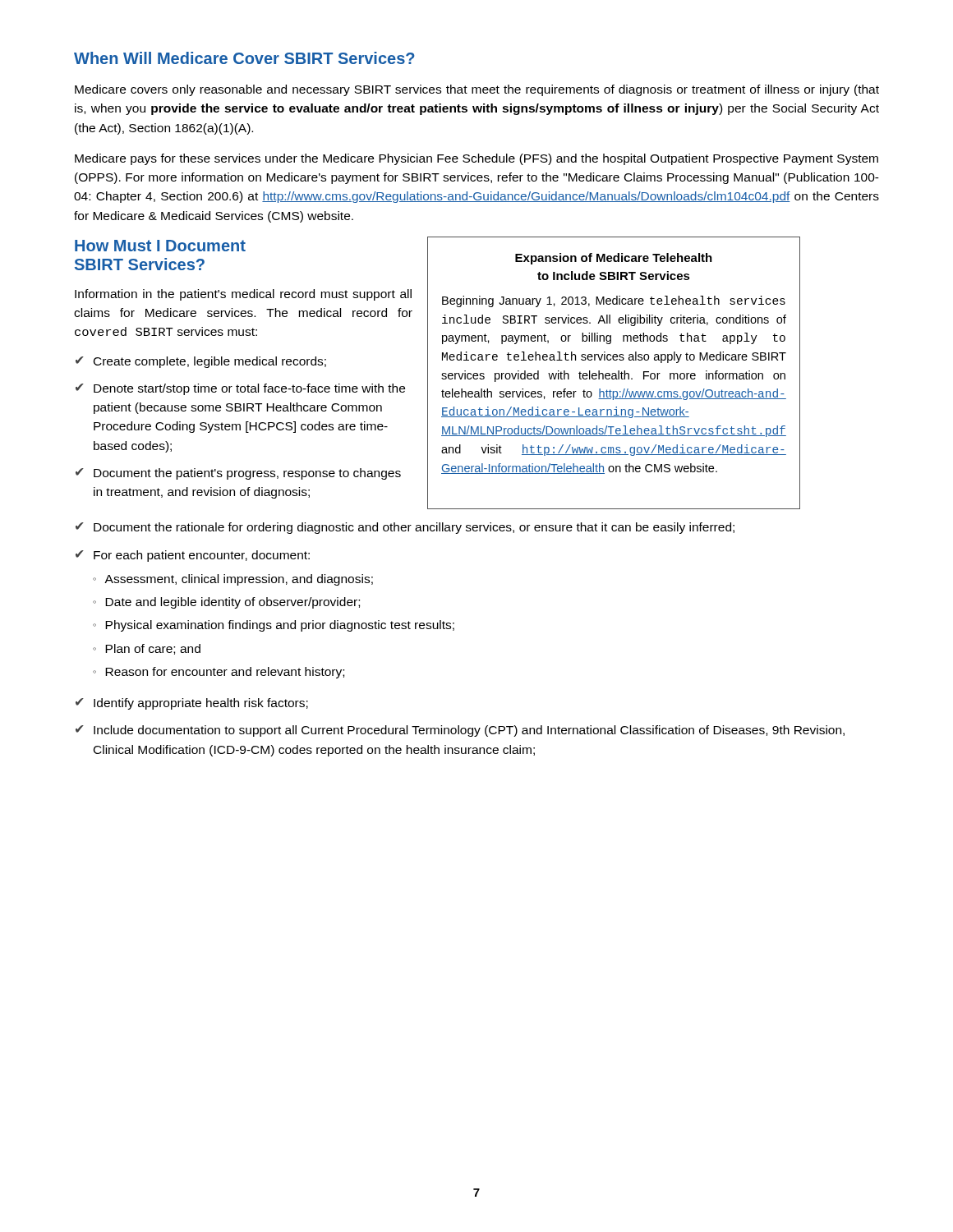Locate the passage starting "✔ Document the patient's progress, response to changes"
This screenshot has height=1232, width=953.
(243, 482)
